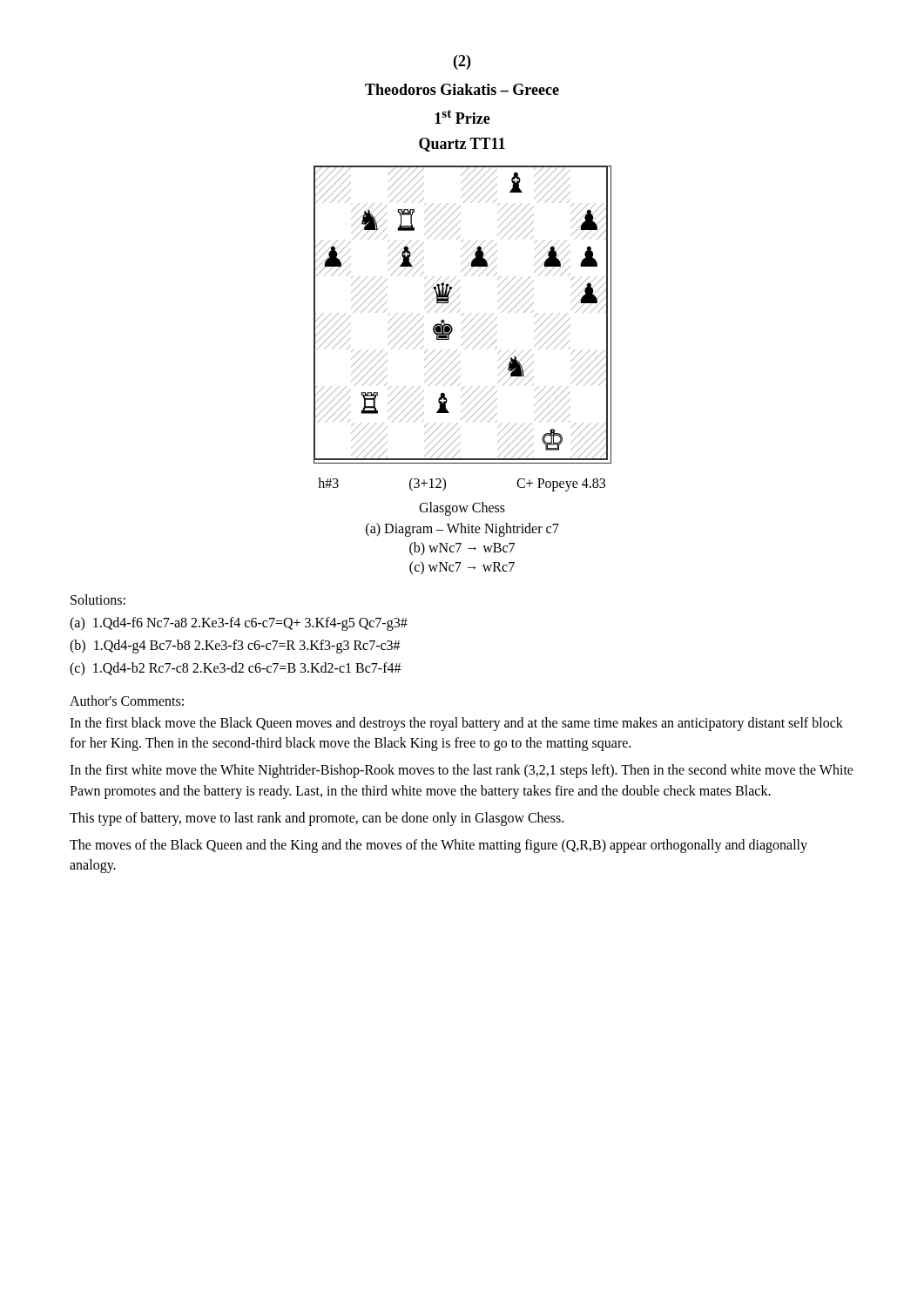Point to the passage starting "Author's Comments:"

[x=127, y=701]
